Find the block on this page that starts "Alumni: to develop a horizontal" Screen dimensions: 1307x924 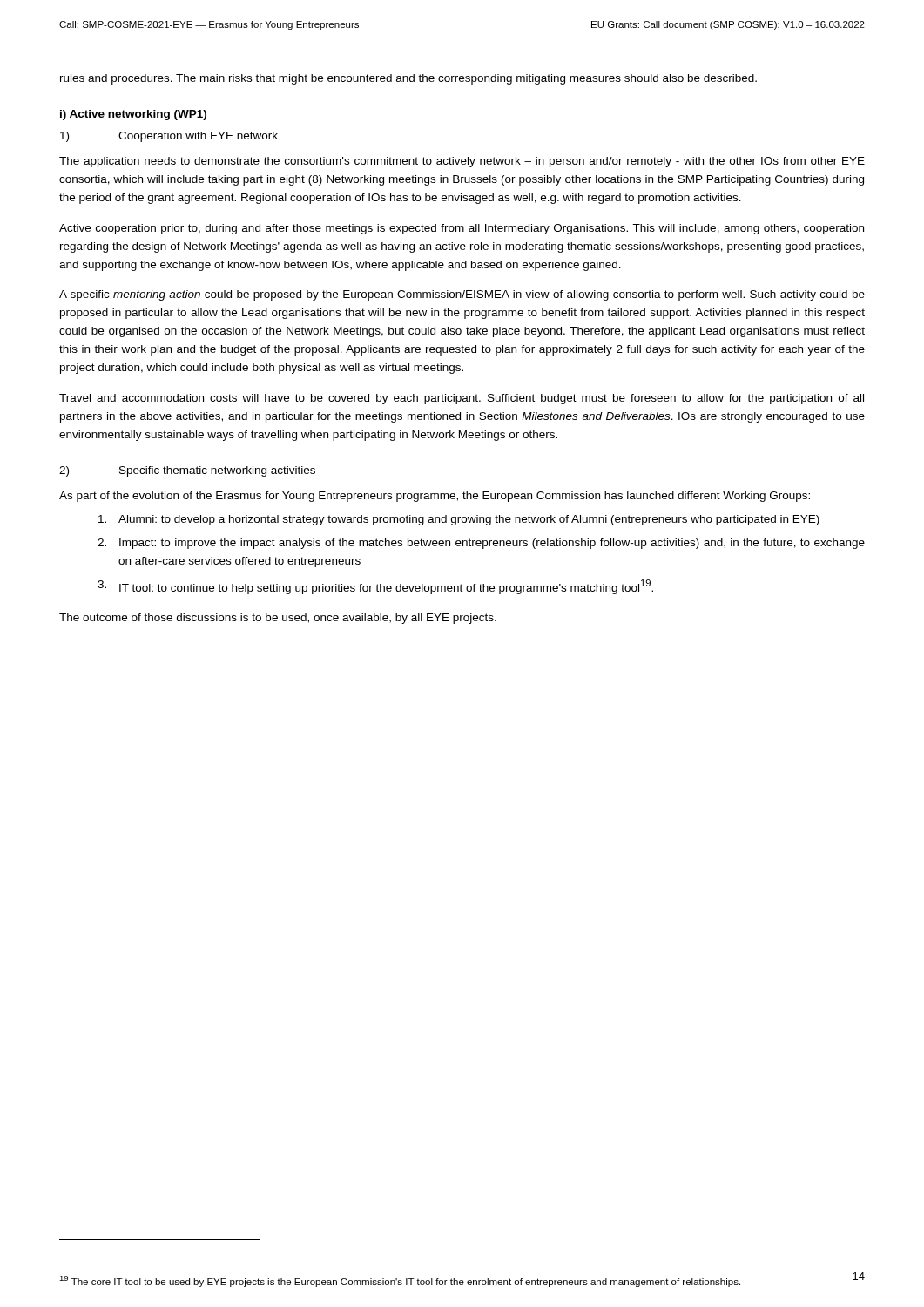click(481, 519)
